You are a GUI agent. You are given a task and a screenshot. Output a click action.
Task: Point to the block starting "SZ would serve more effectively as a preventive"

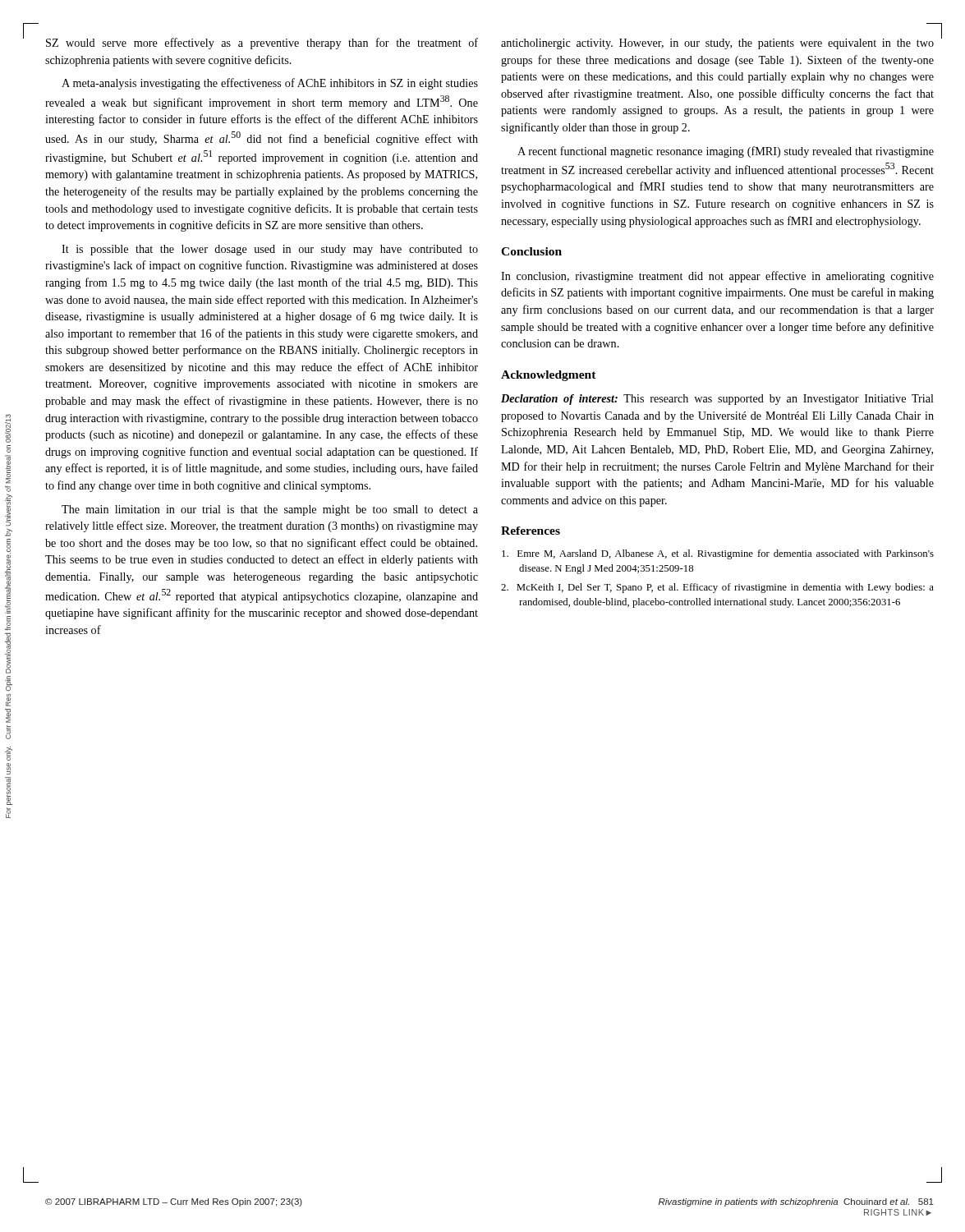262,336
